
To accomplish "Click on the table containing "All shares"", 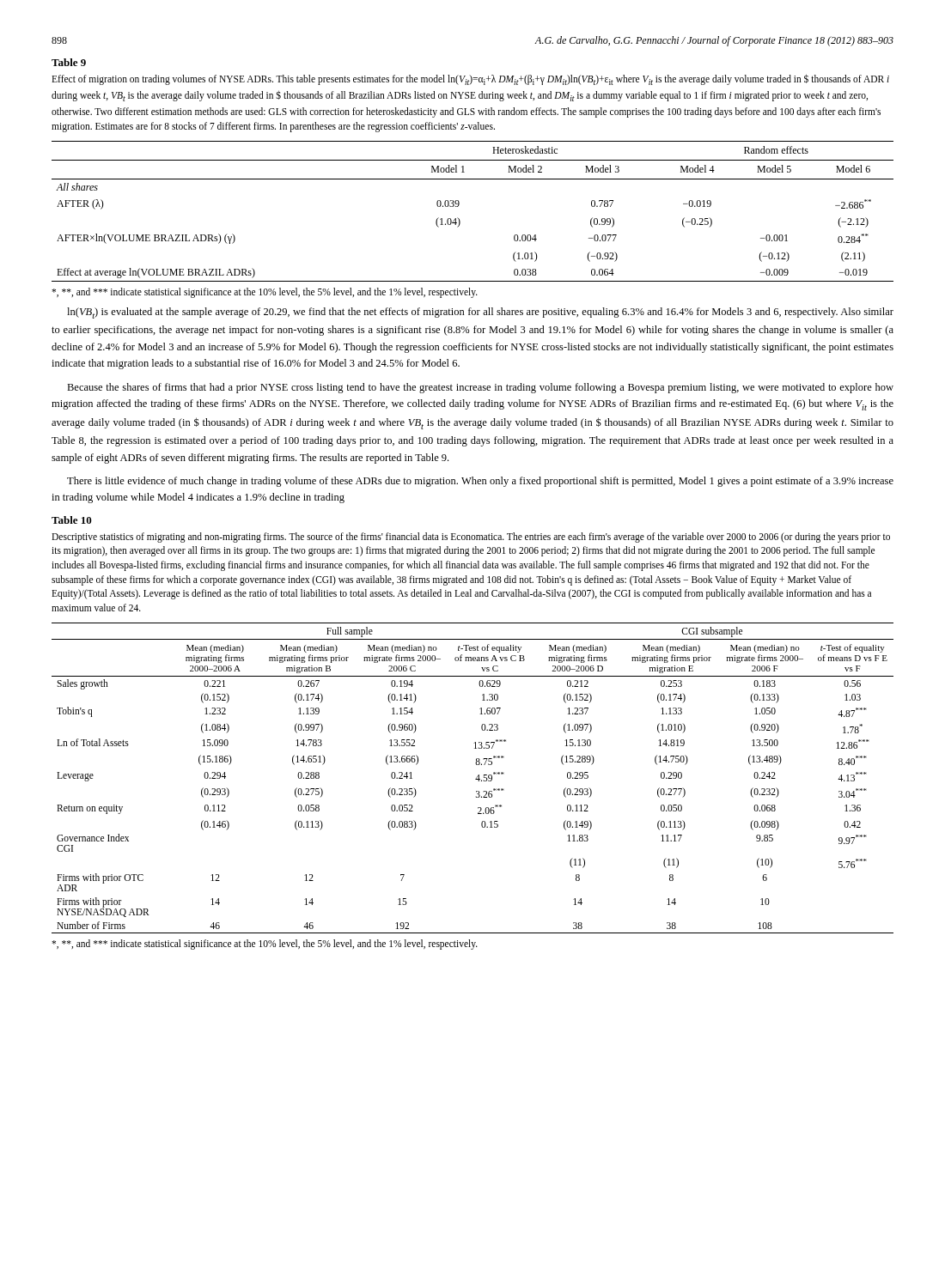I will (x=472, y=211).
